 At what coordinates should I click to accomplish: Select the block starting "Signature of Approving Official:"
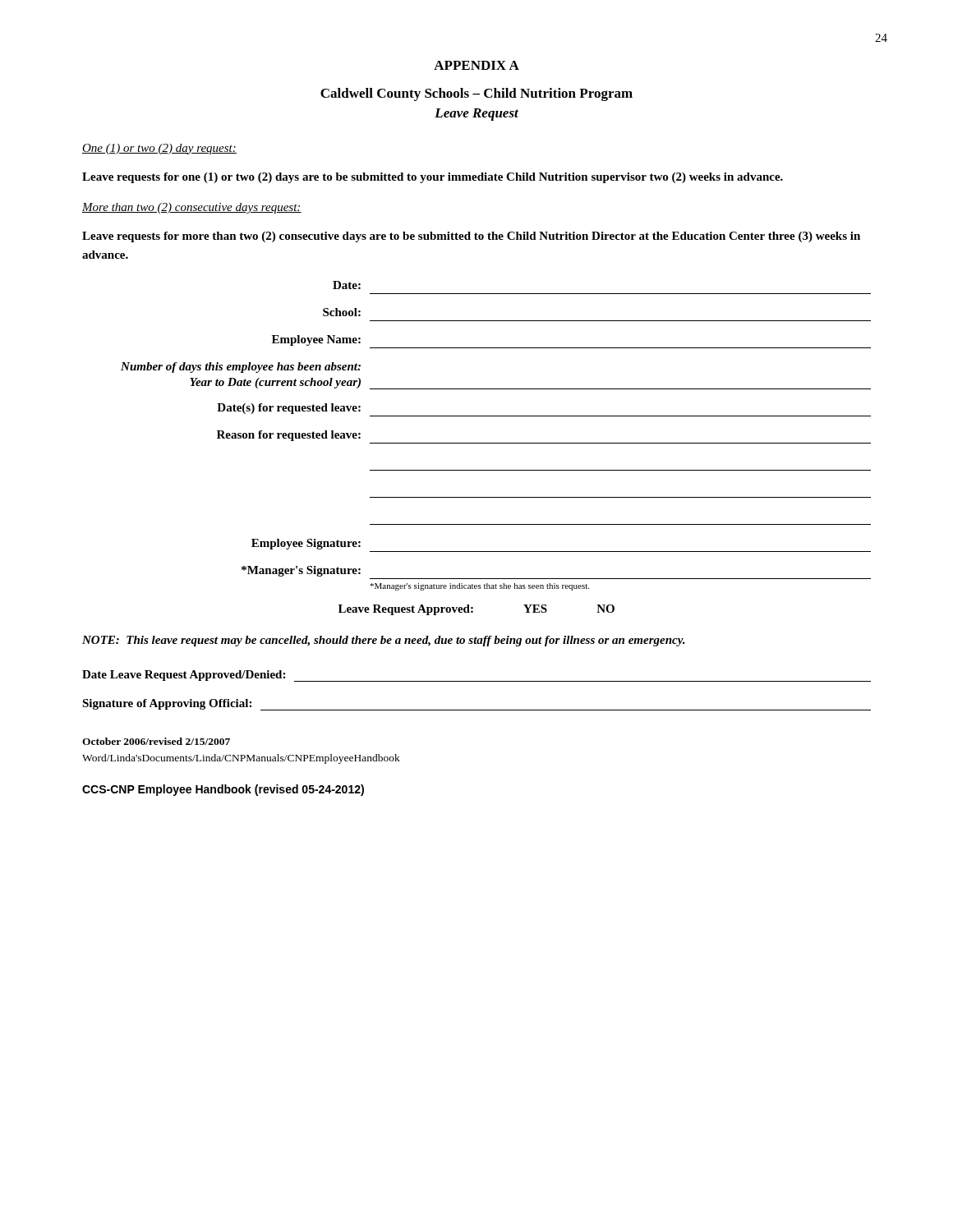coord(476,702)
